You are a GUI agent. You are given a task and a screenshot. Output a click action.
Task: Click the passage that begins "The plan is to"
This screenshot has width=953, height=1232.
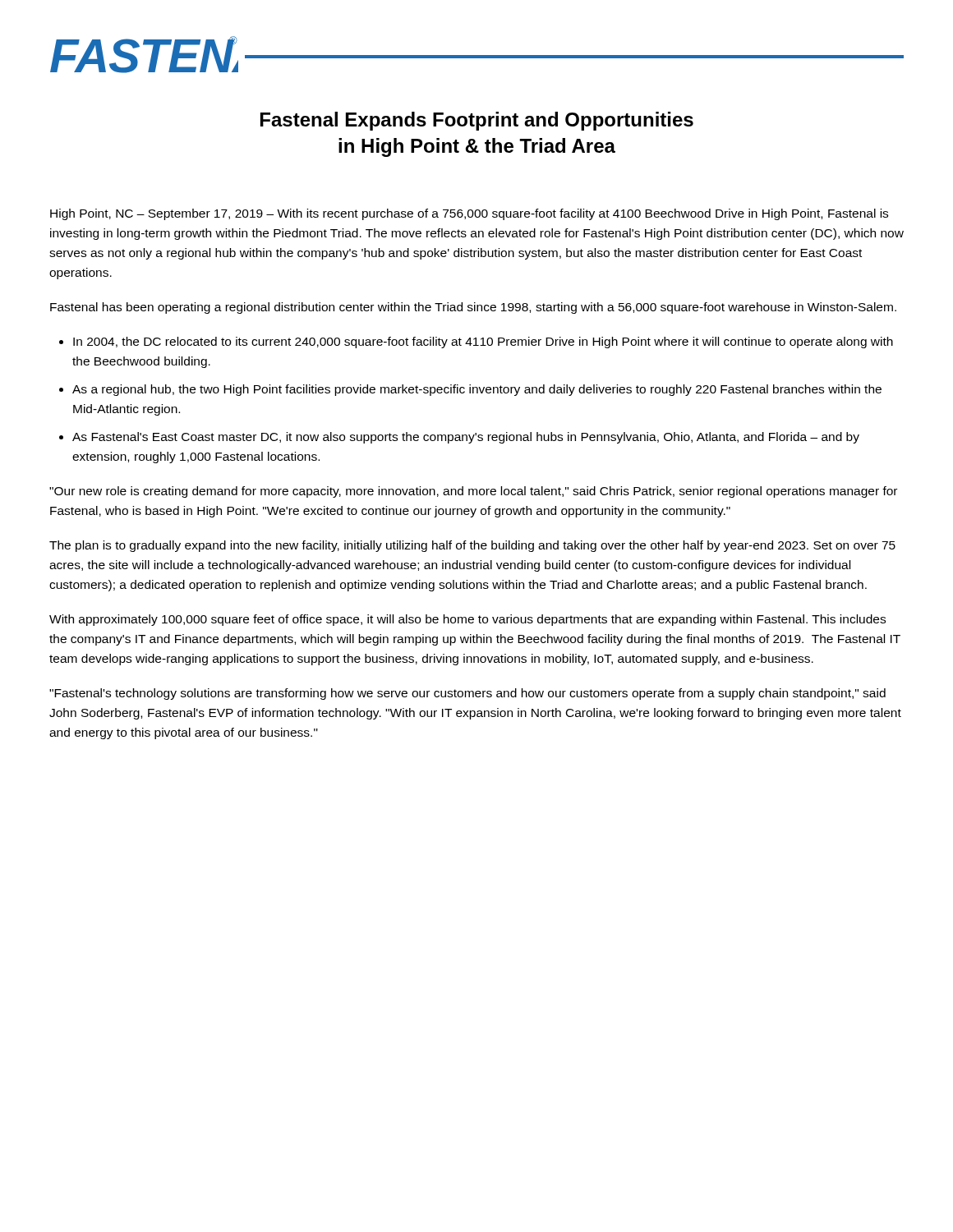[x=476, y=565]
